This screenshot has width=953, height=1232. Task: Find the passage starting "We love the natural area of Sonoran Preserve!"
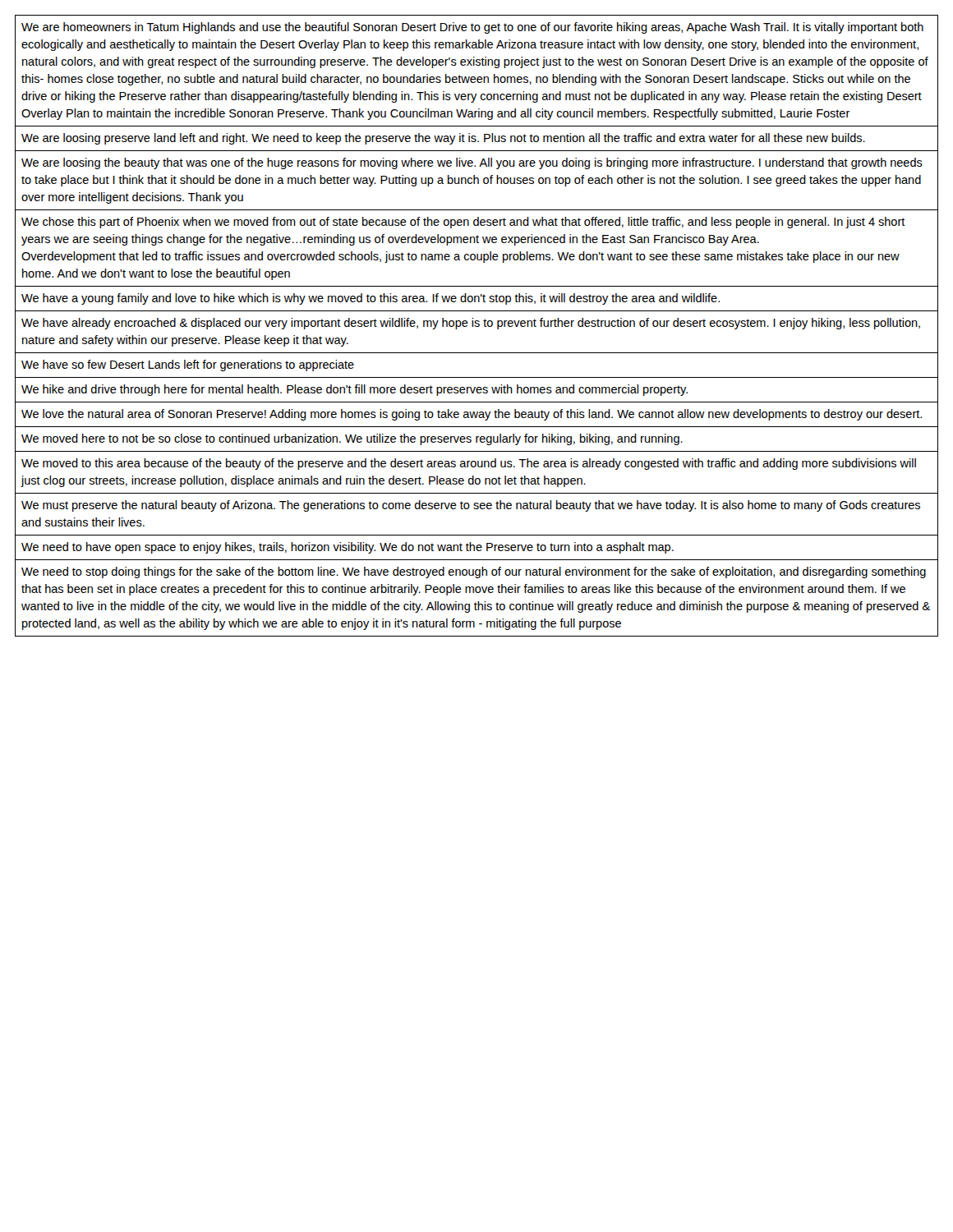point(472,414)
